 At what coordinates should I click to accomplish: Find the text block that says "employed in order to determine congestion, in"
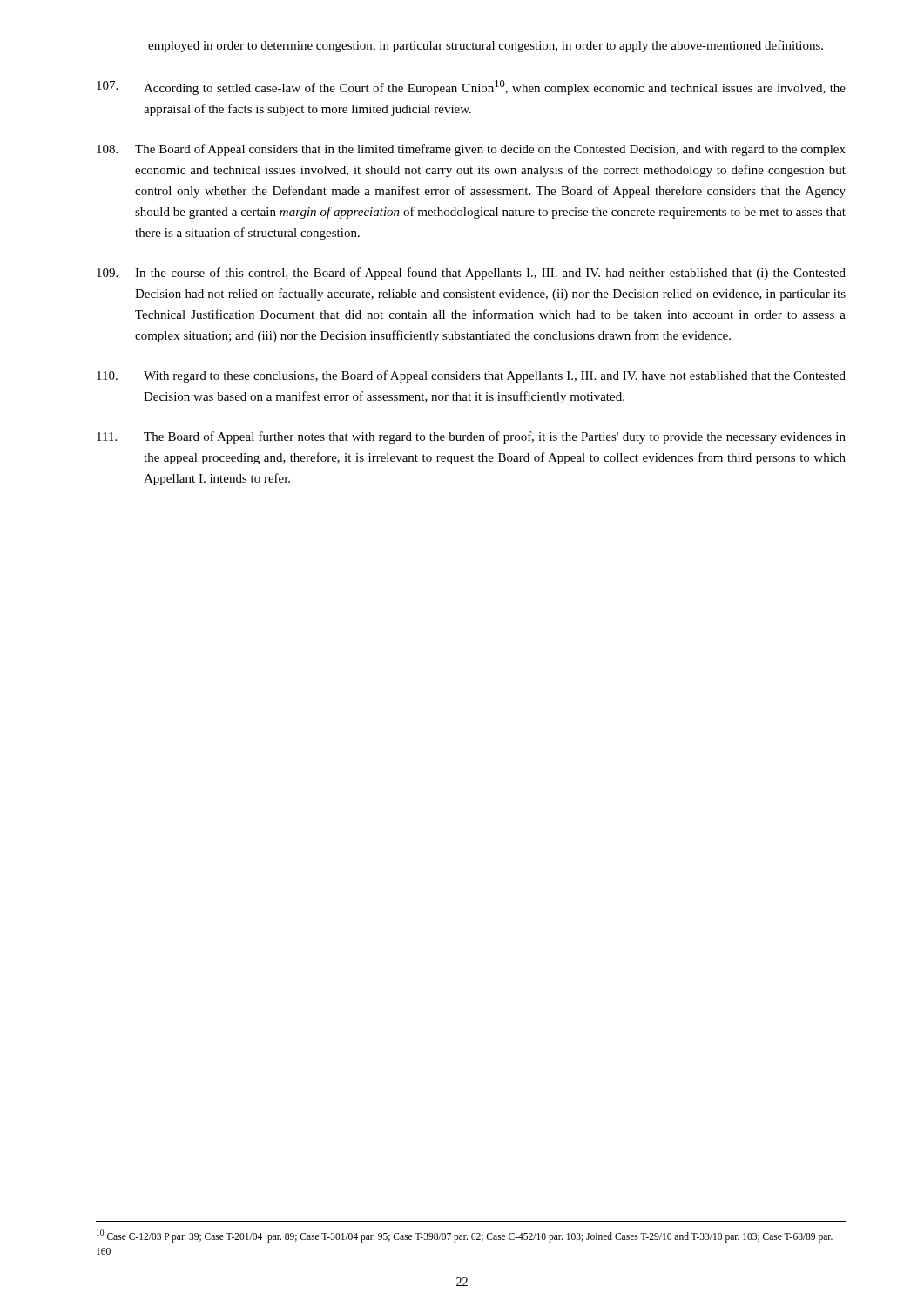click(x=486, y=45)
